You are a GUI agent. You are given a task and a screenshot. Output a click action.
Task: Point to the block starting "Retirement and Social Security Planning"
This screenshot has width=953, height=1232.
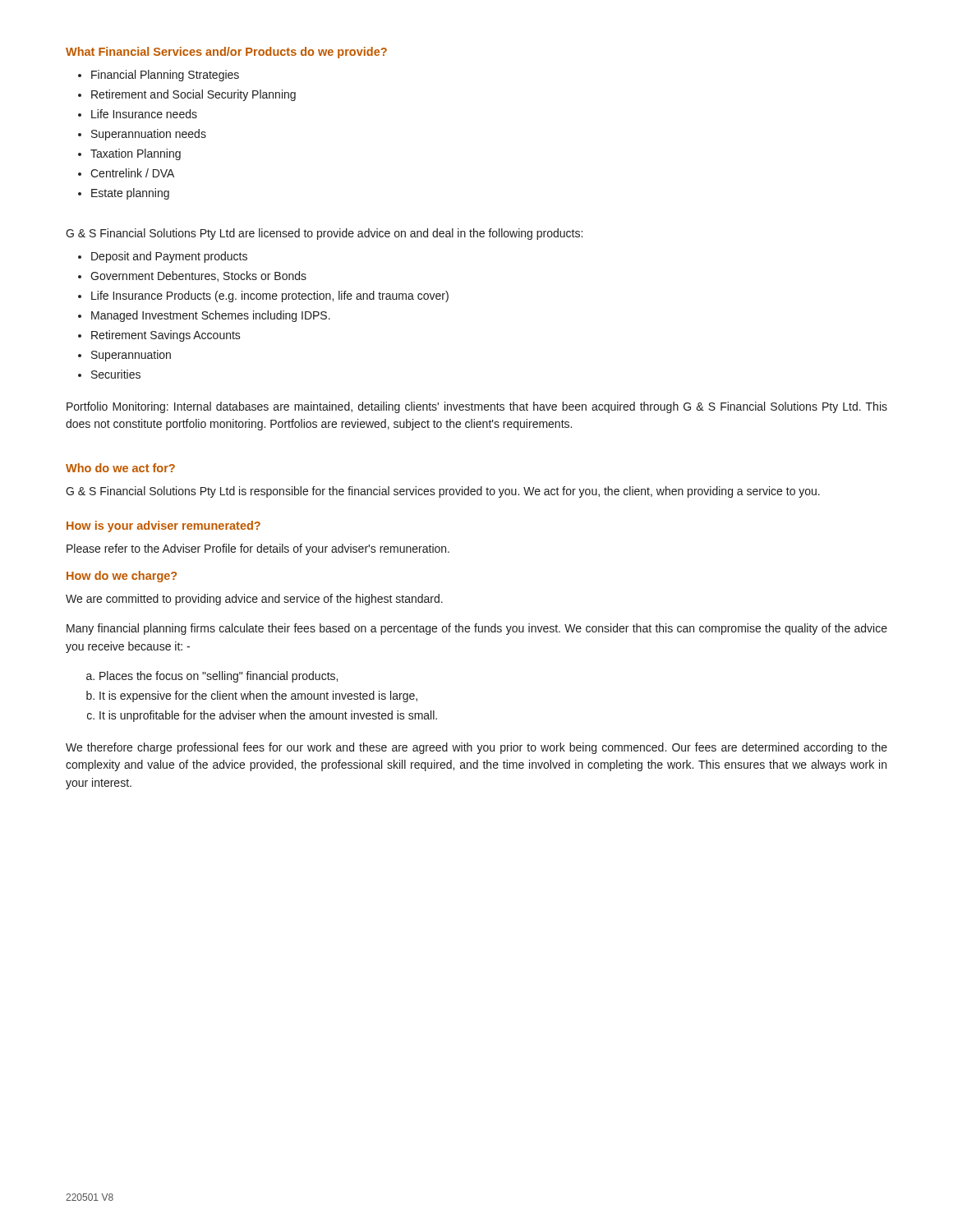coord(193,94)
